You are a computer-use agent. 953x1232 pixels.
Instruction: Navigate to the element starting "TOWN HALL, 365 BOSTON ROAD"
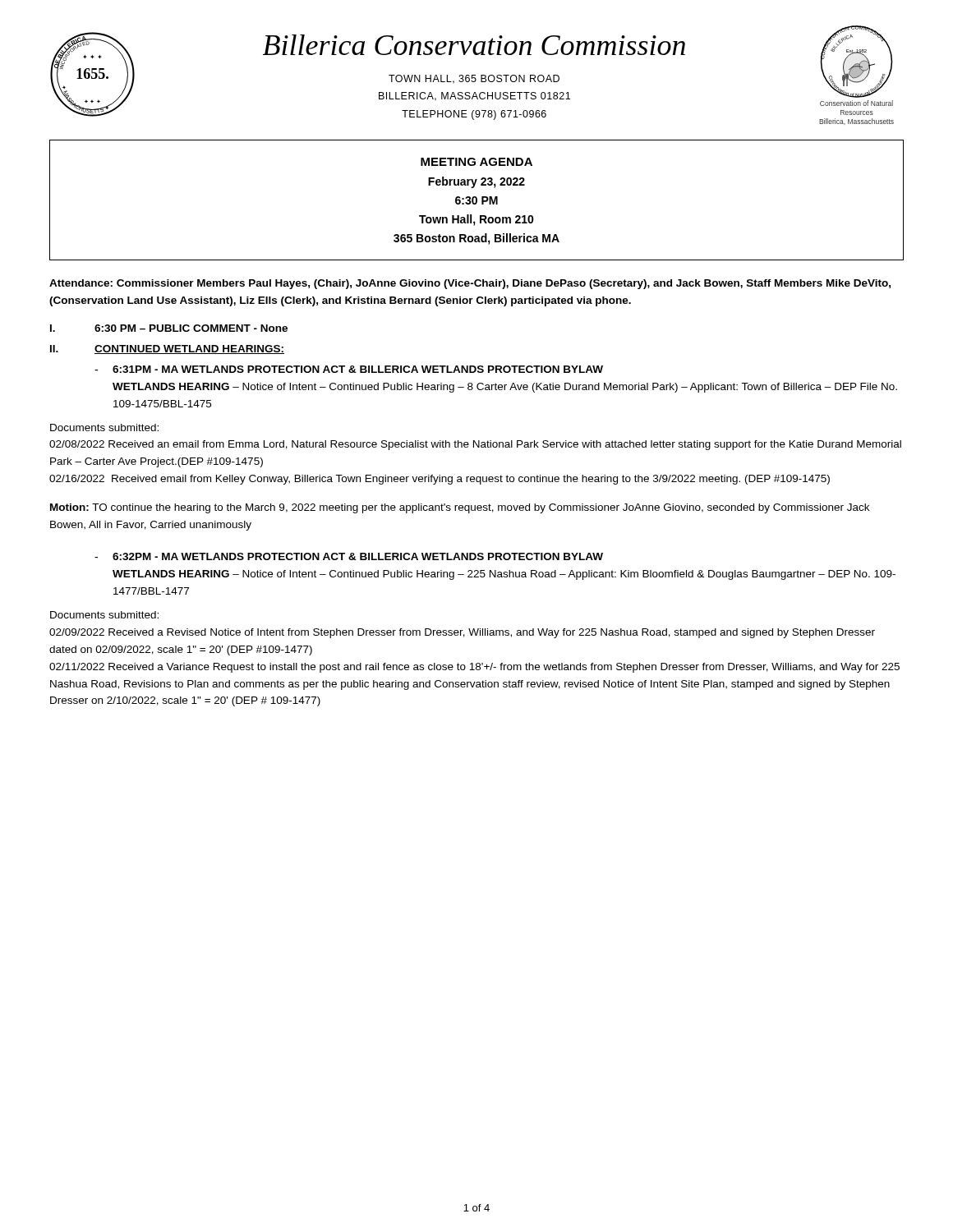(474, 96)
